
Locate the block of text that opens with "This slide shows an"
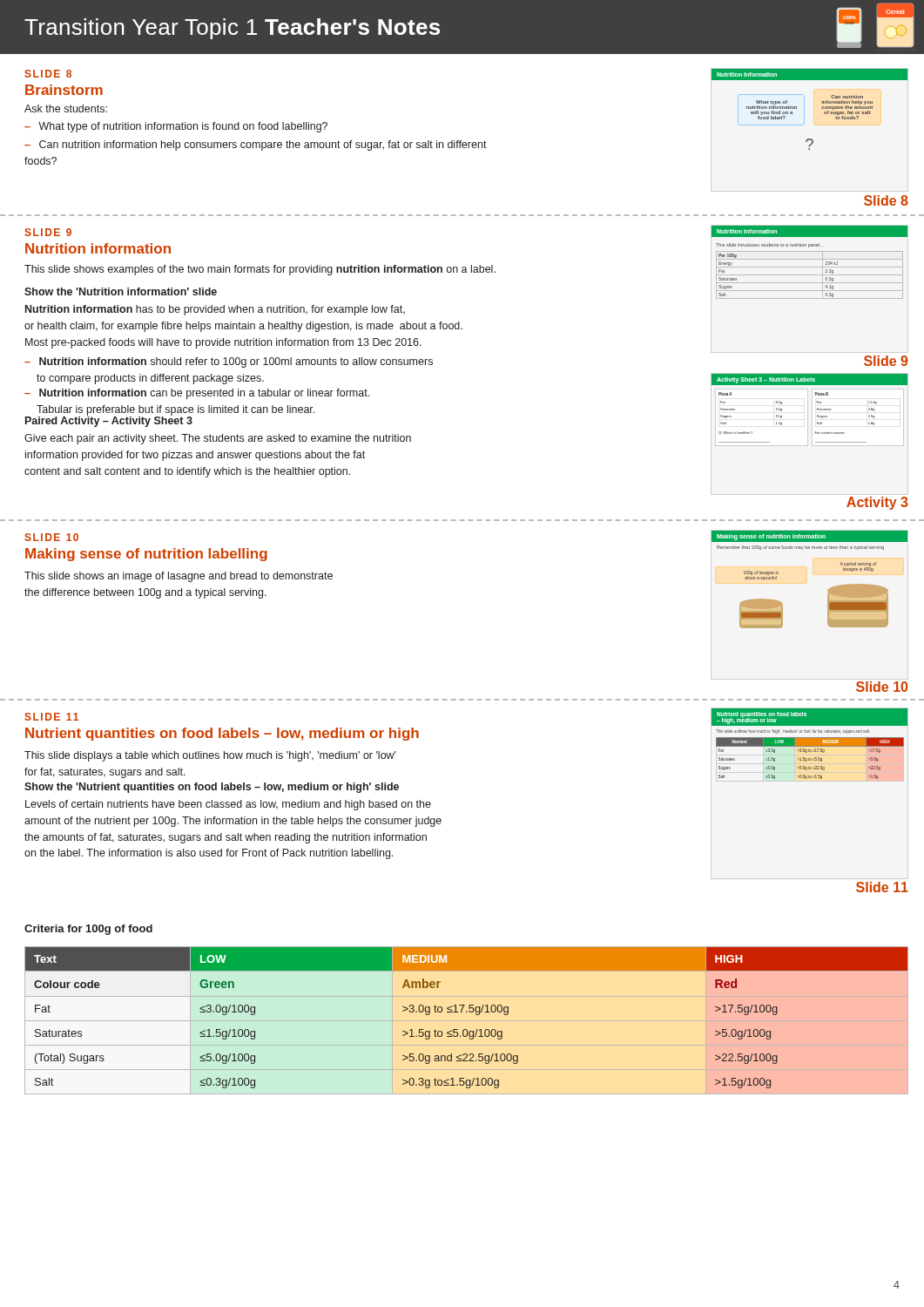coord(179,584)
